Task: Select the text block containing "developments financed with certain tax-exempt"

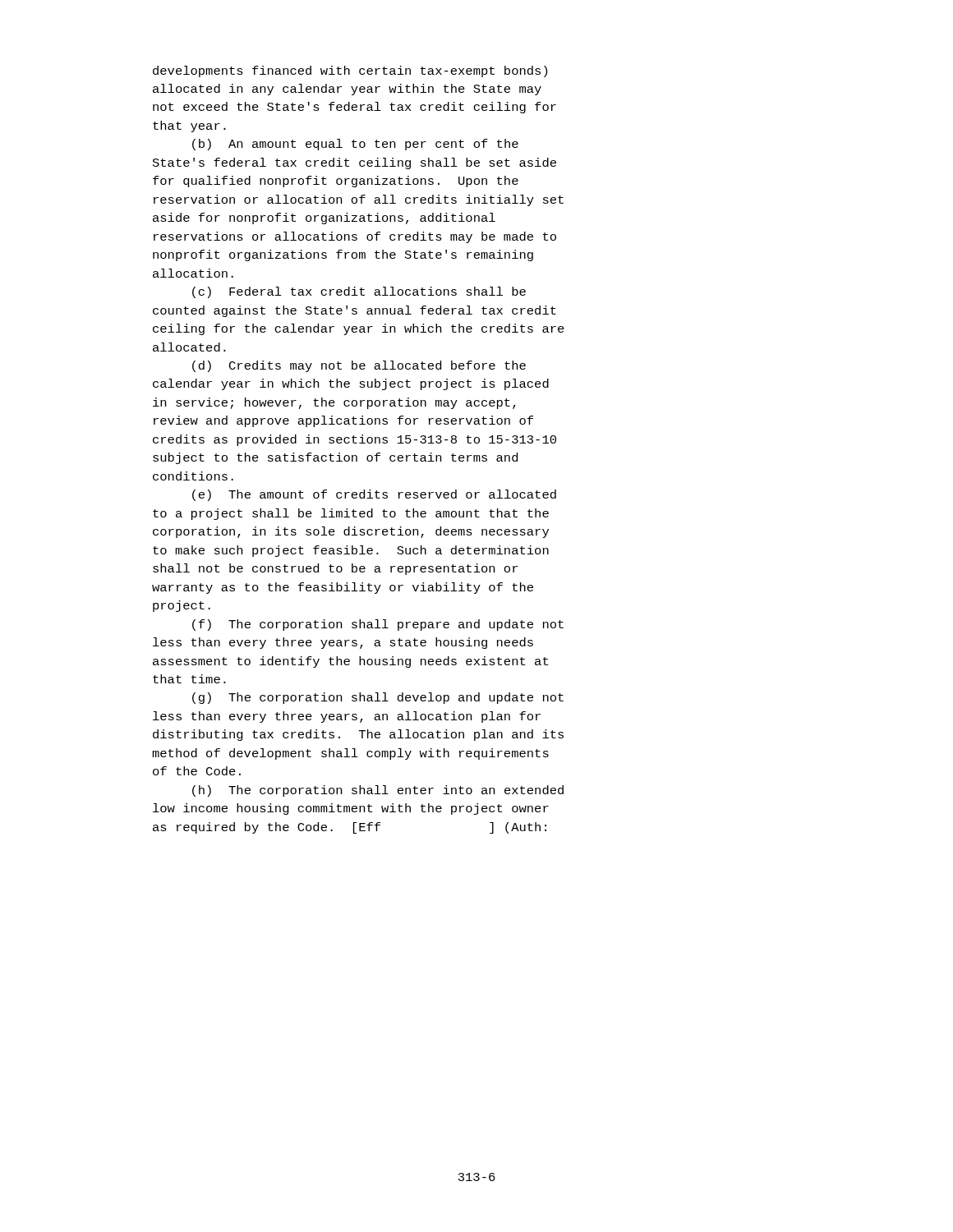Action: [x=495, y=450]
